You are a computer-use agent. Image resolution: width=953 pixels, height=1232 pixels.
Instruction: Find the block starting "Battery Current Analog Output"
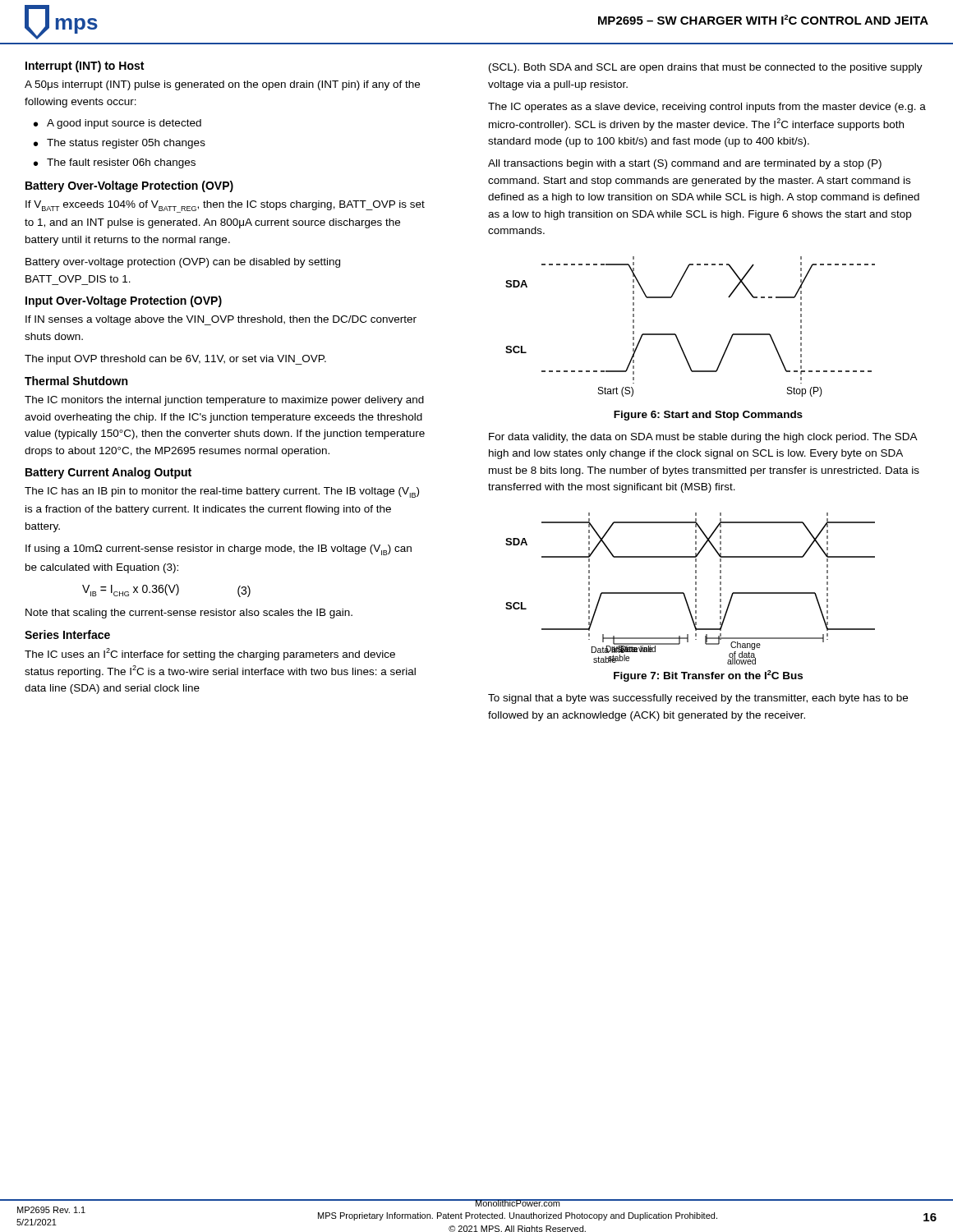click(108, 472)
